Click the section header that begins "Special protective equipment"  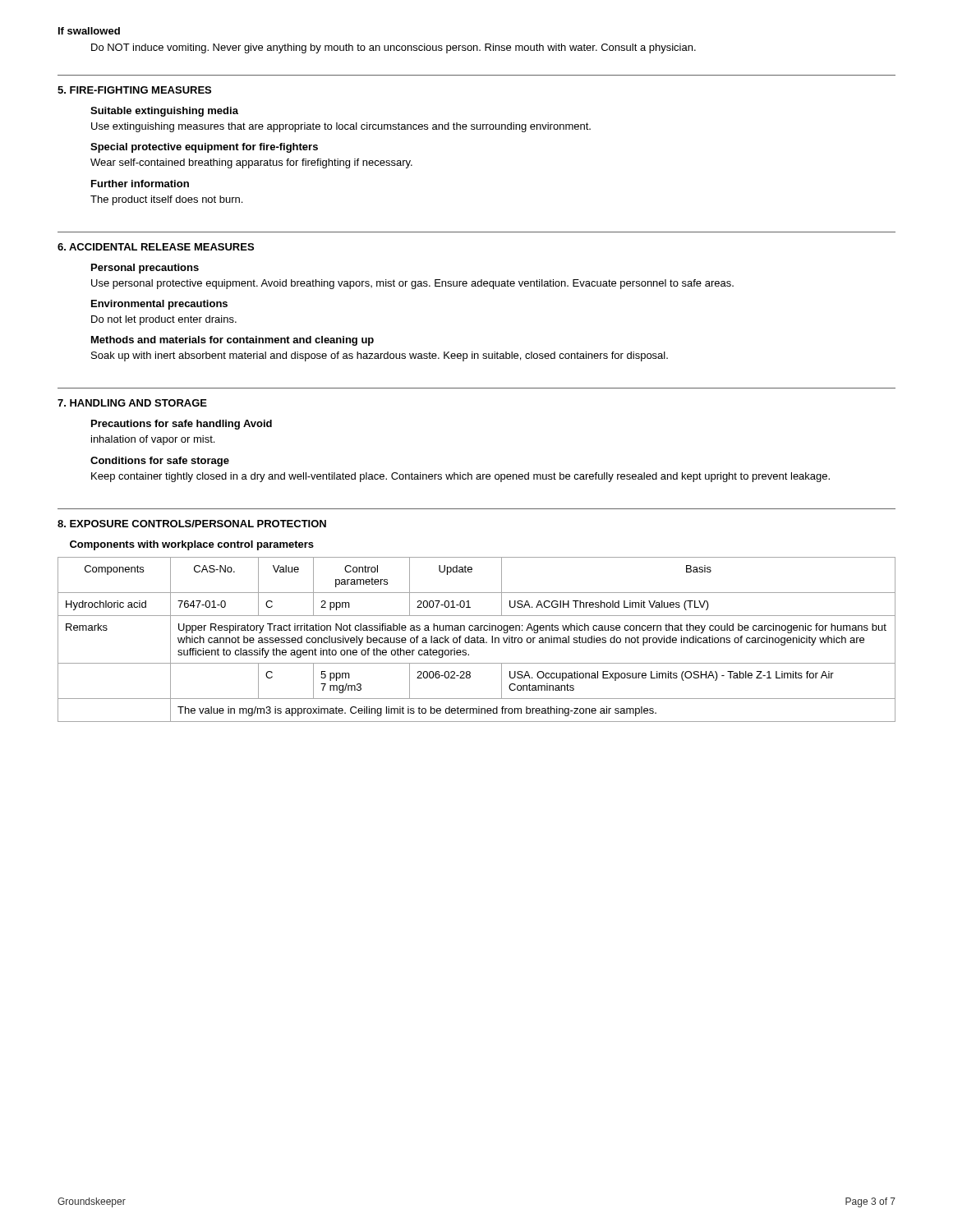204,147
